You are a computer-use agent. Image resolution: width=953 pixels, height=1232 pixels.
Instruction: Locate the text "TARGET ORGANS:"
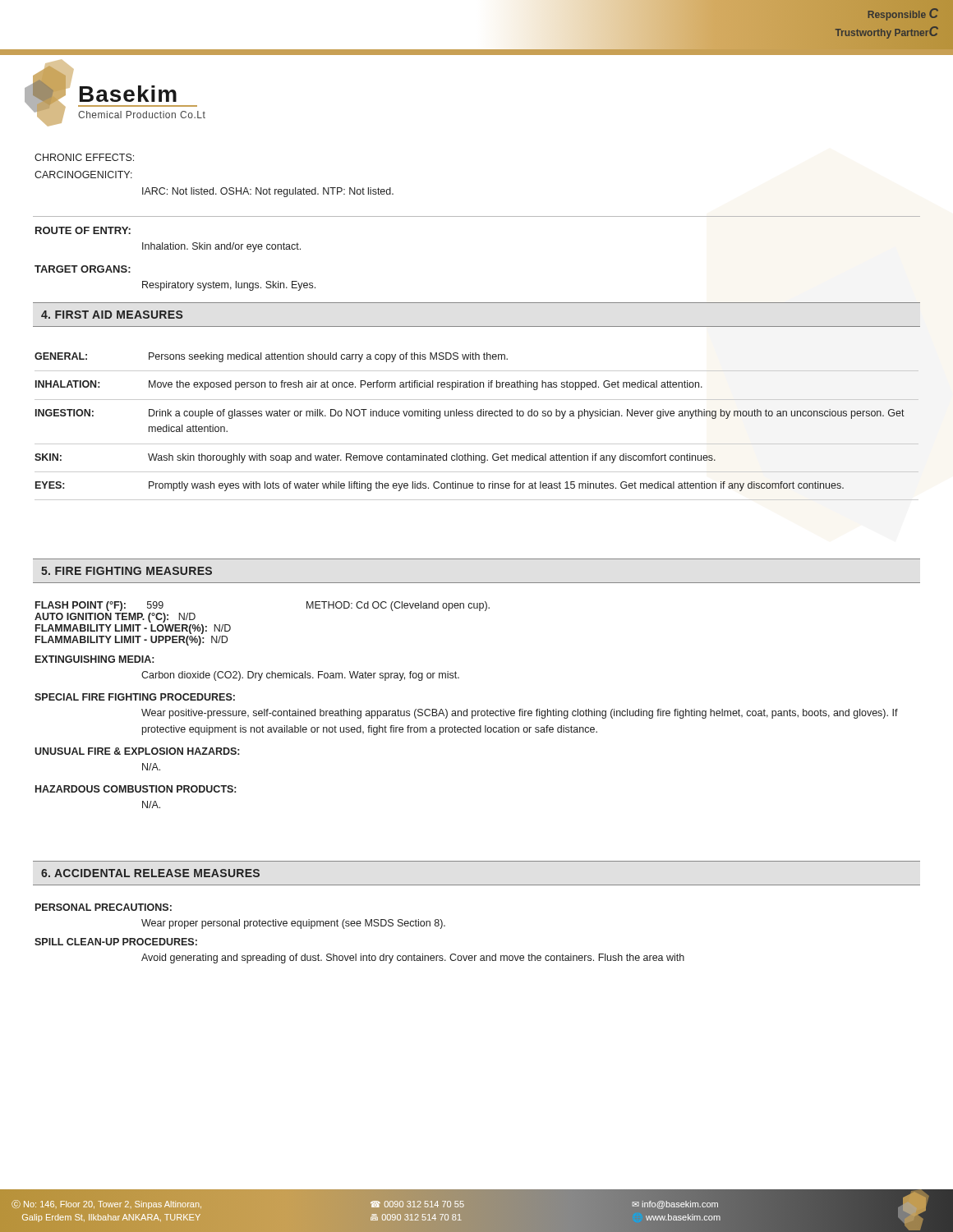[83, 269]
